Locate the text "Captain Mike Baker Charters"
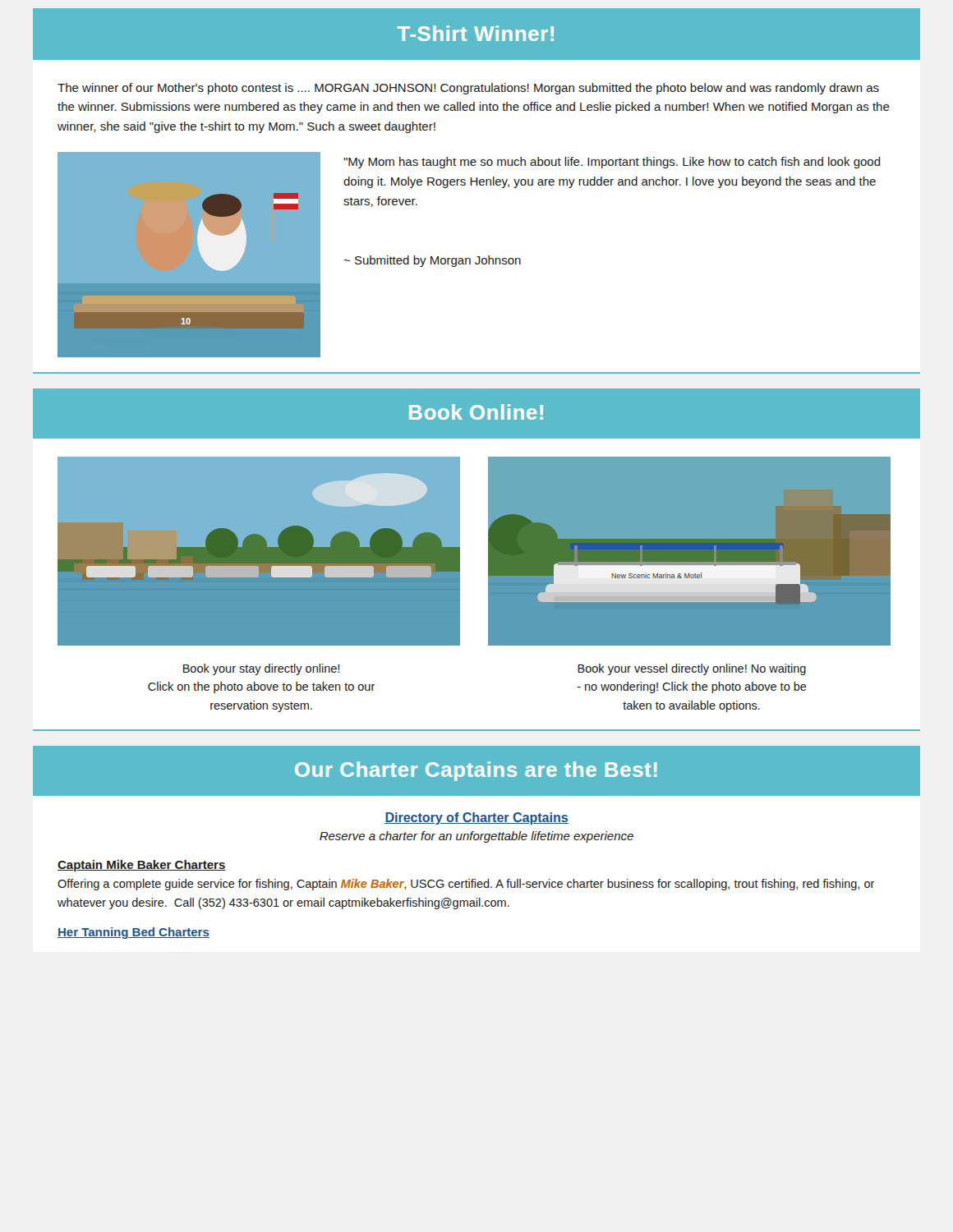Image resolution: width=953 pixels, height=1232 pixels. point(141,865)
